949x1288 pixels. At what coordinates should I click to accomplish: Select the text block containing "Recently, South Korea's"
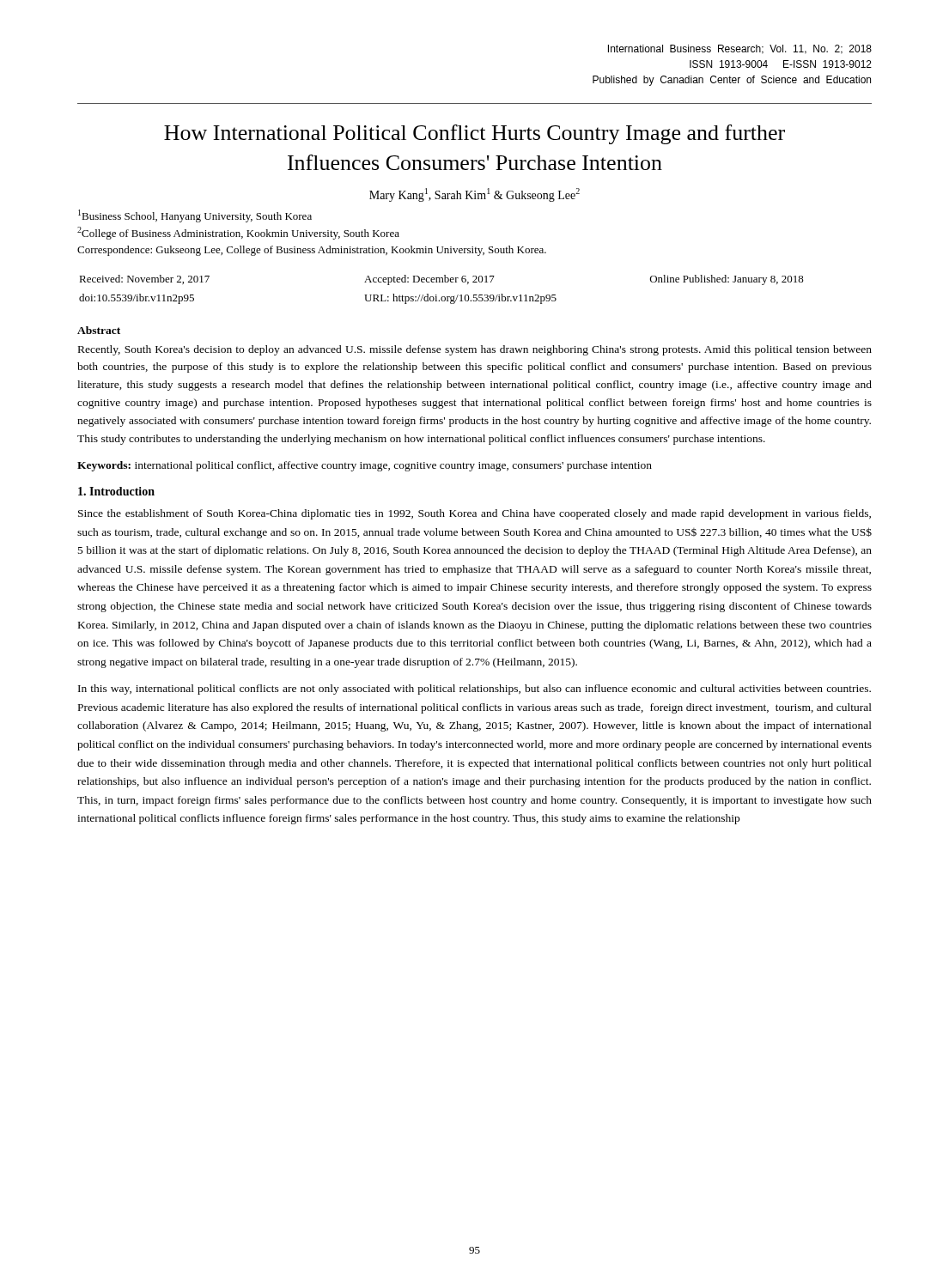[474, 394]
